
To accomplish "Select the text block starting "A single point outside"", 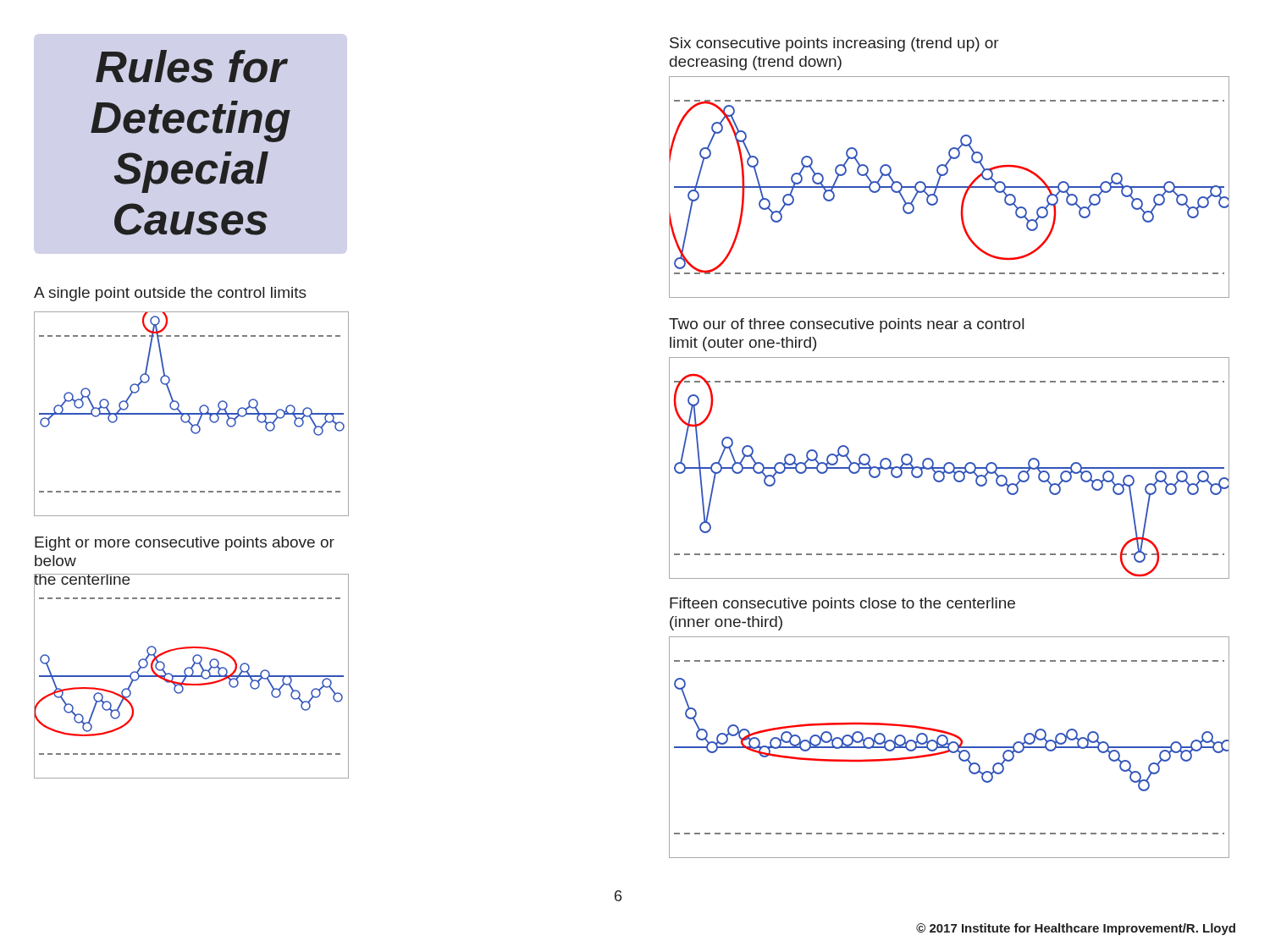I will (x=170, y=292).
